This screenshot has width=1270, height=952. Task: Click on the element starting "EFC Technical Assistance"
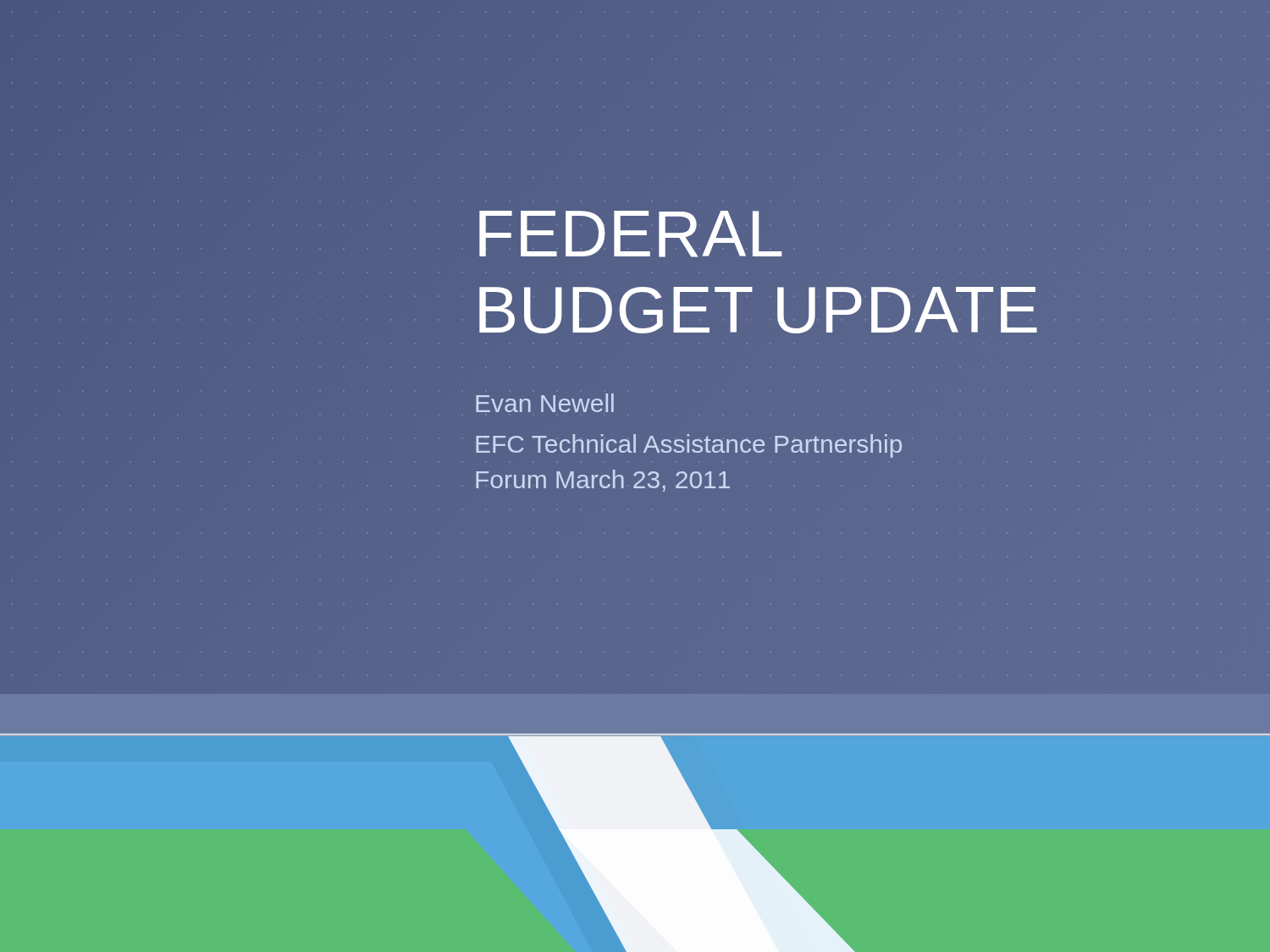[x=688, y=461]
